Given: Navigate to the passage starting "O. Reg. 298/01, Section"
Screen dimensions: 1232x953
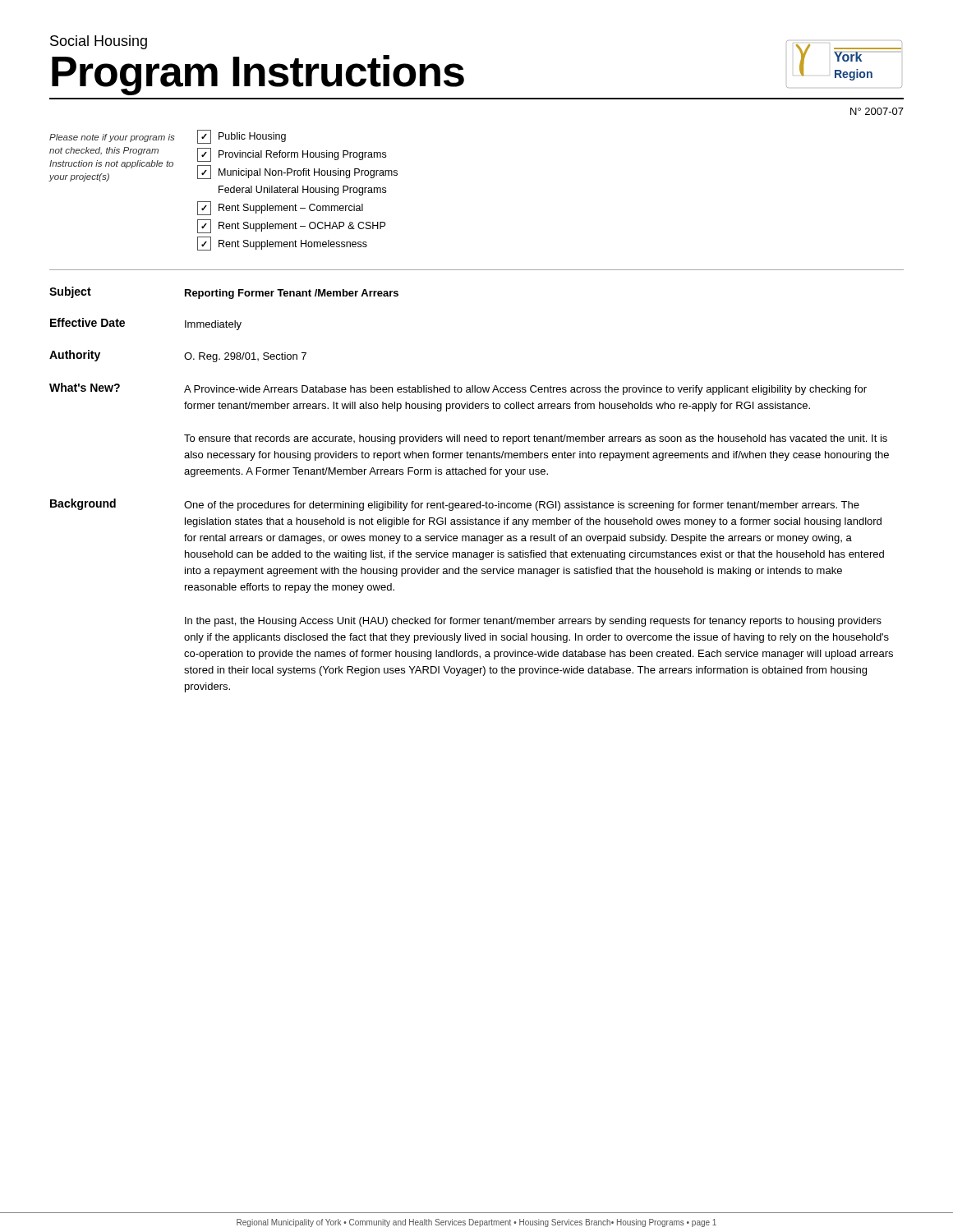Looking at the screenshot, I should tap(245, 356).
